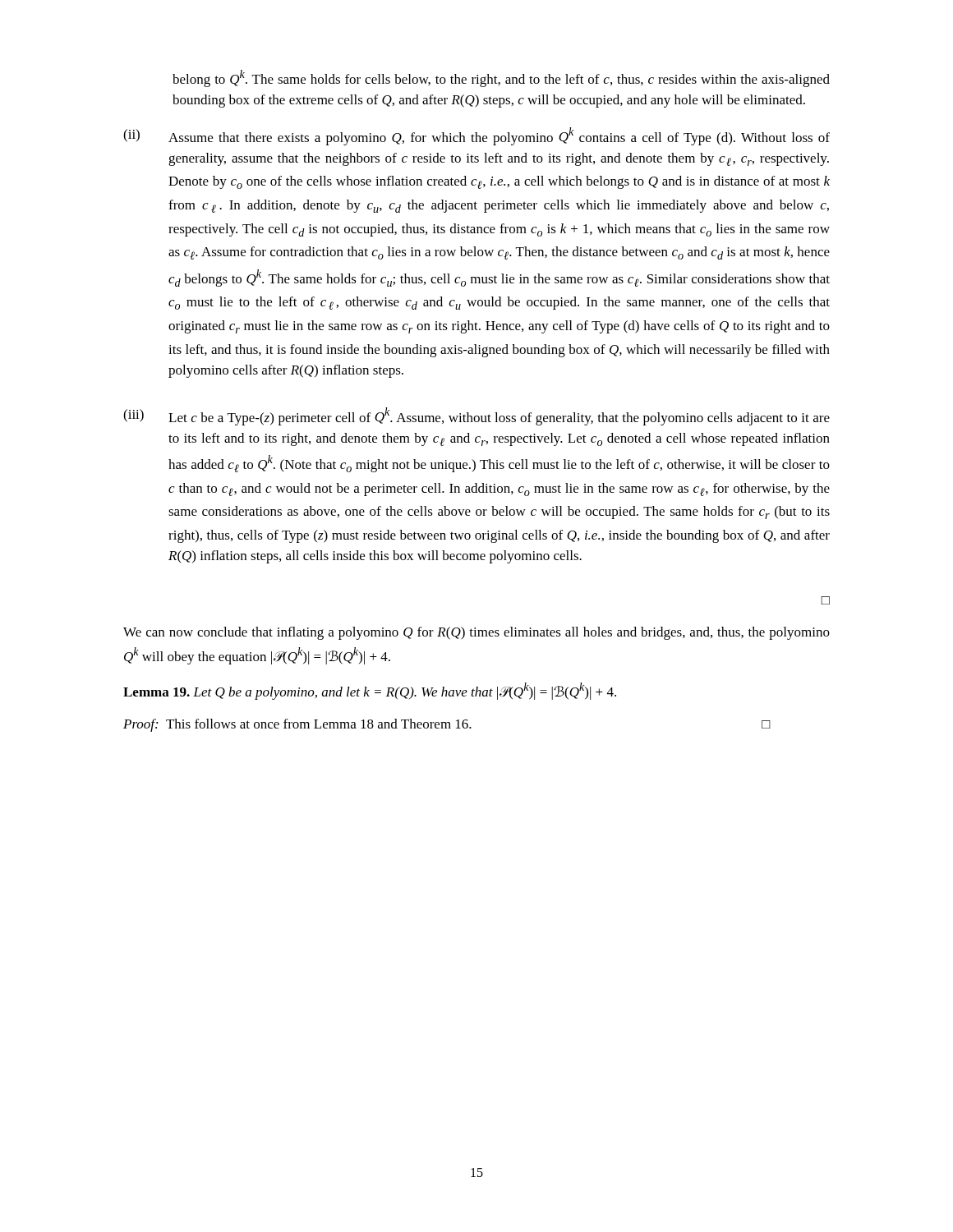953x1232 pixels.
Task: Find the element starting "belong to Qk. The same holds for cells"
Action: tap(501, 88)
